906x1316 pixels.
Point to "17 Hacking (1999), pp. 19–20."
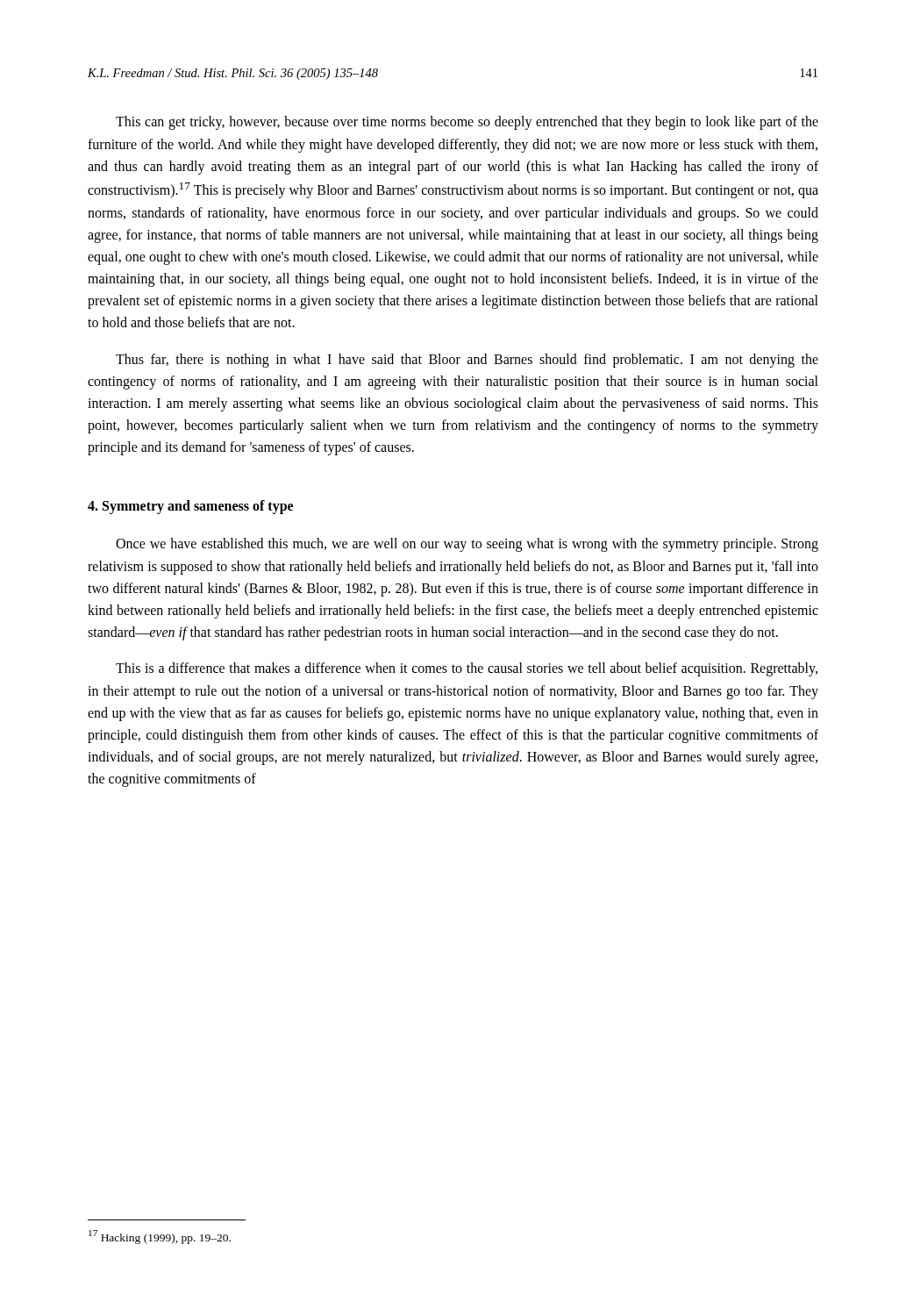pos(160,1235)
